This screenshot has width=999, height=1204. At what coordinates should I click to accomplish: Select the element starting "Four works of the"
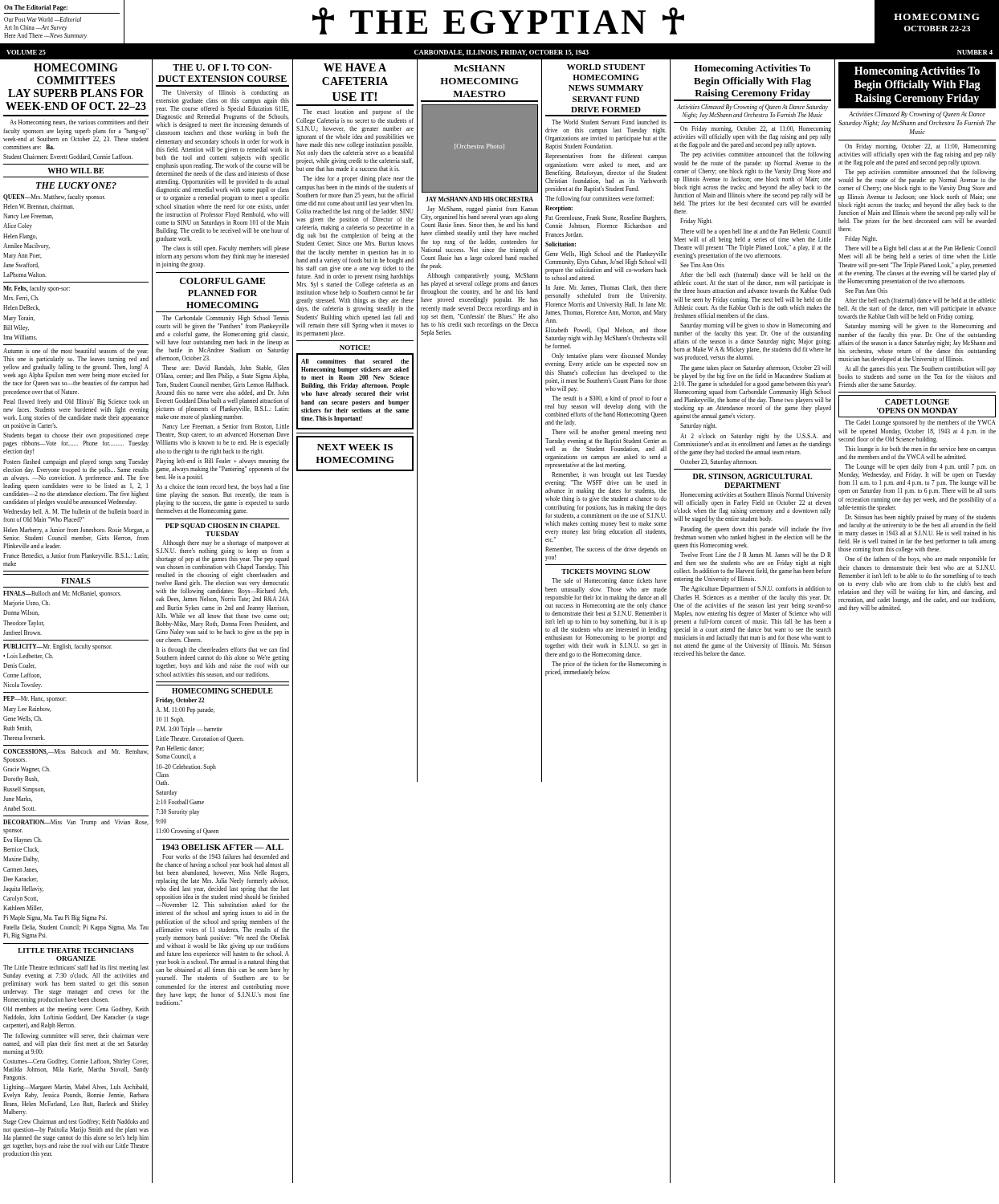tap(222, 930)
